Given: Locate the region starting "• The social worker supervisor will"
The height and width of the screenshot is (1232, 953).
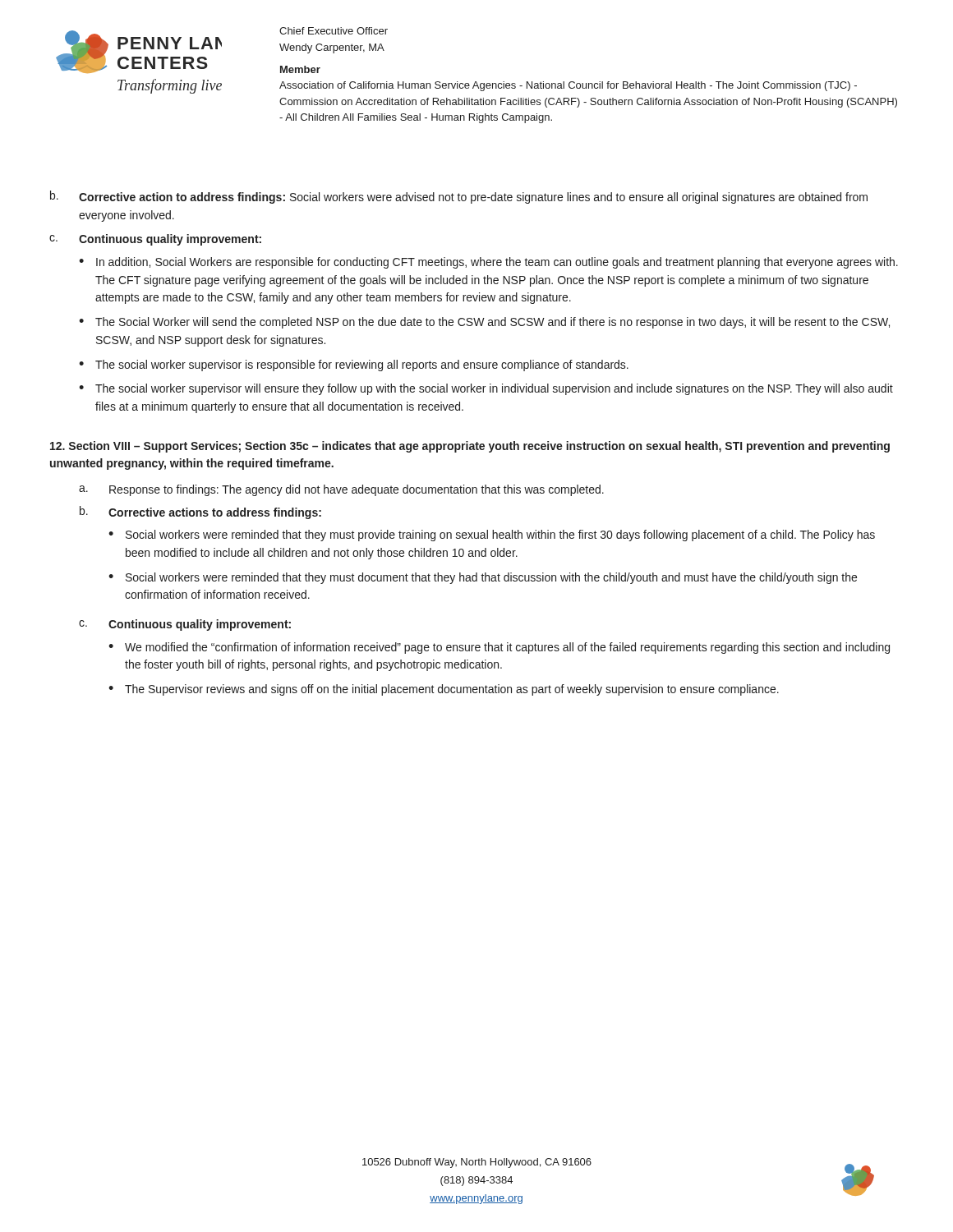Looking at the screenshot, I should (x=491, y=398).
